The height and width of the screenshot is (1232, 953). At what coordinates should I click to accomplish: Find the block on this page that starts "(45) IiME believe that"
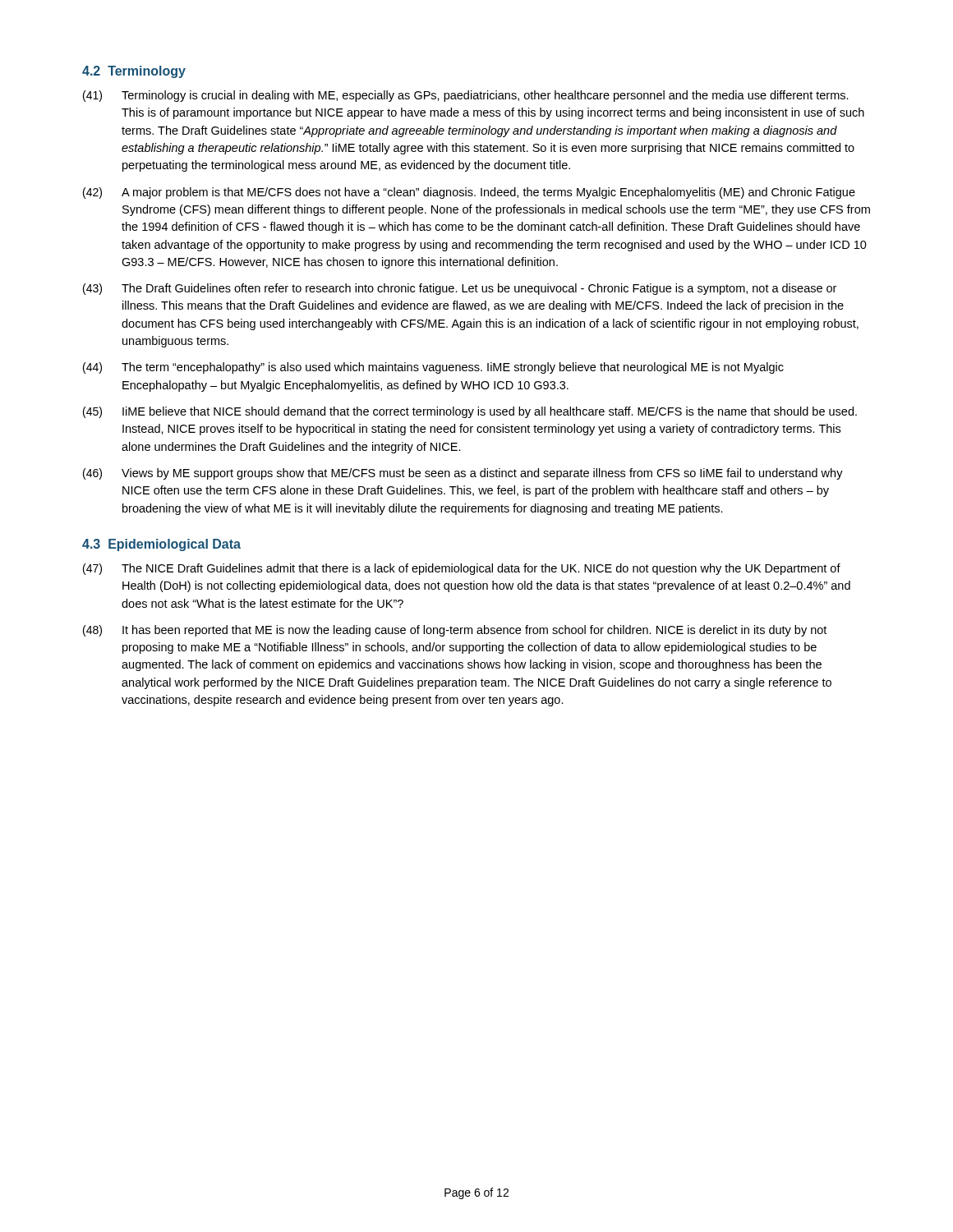(x=476, y=430)
